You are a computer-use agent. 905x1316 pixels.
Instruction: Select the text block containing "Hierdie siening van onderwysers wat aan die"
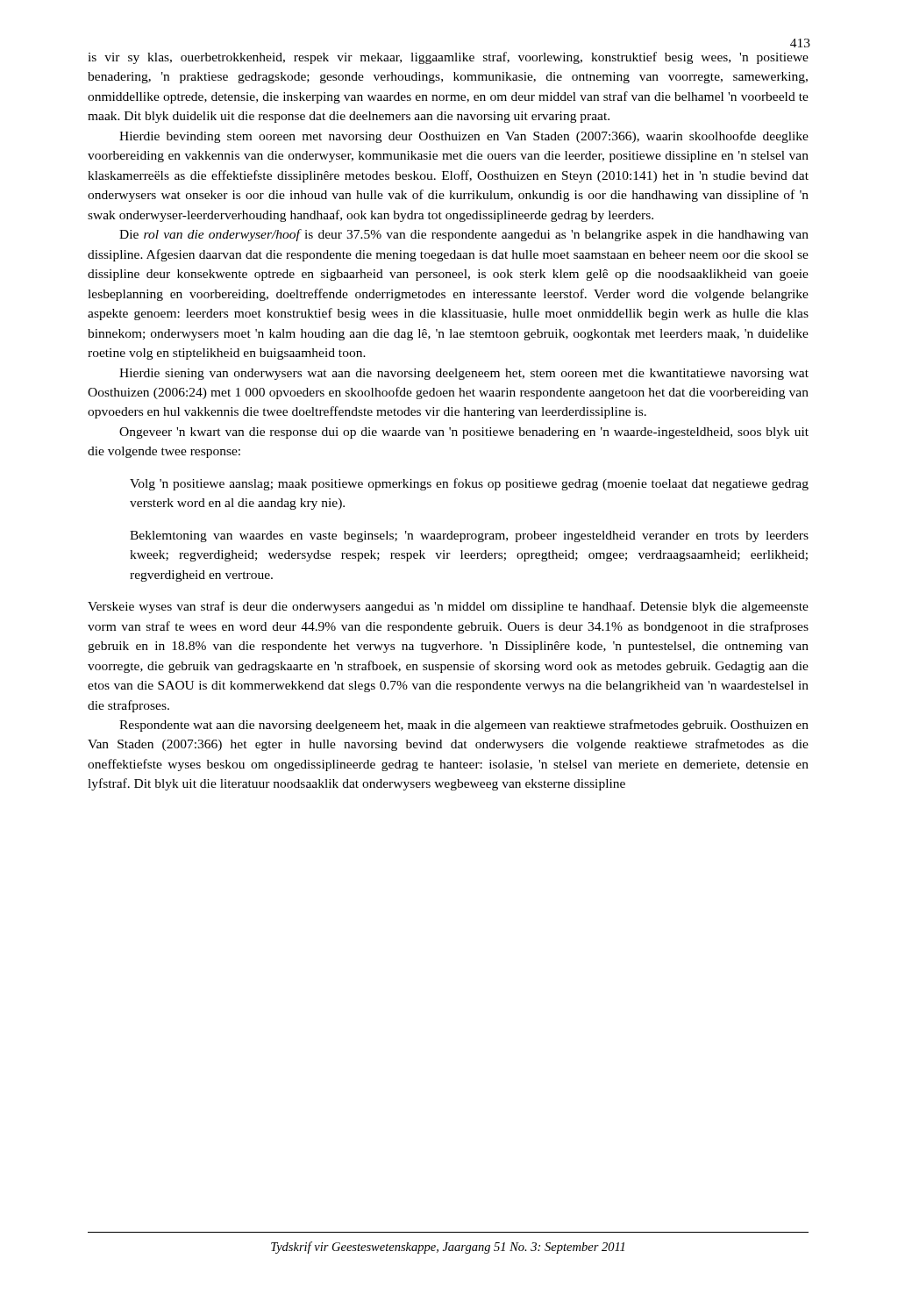tap(448, 392)
